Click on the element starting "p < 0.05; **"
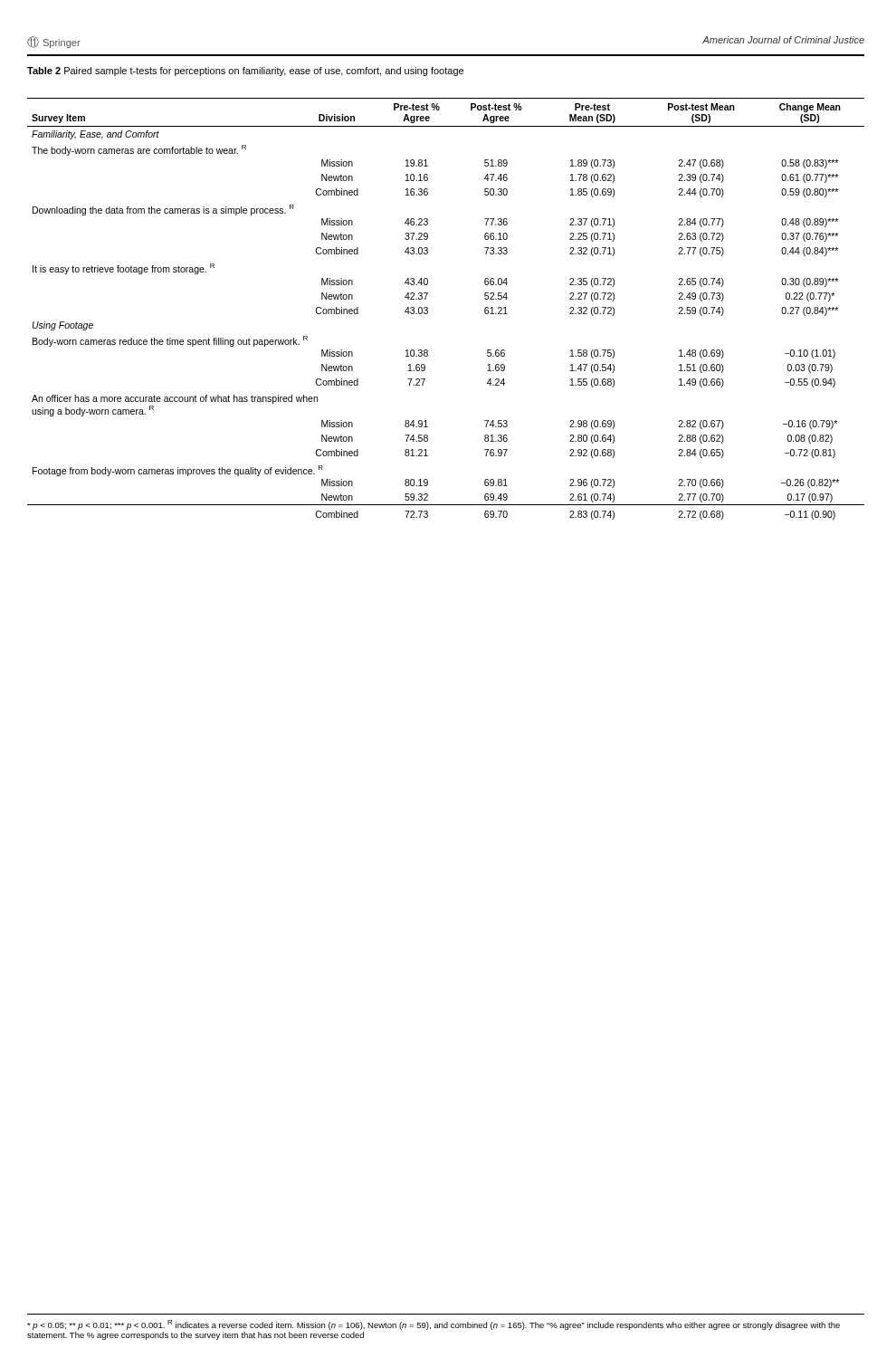 (x=434, y=1329)
